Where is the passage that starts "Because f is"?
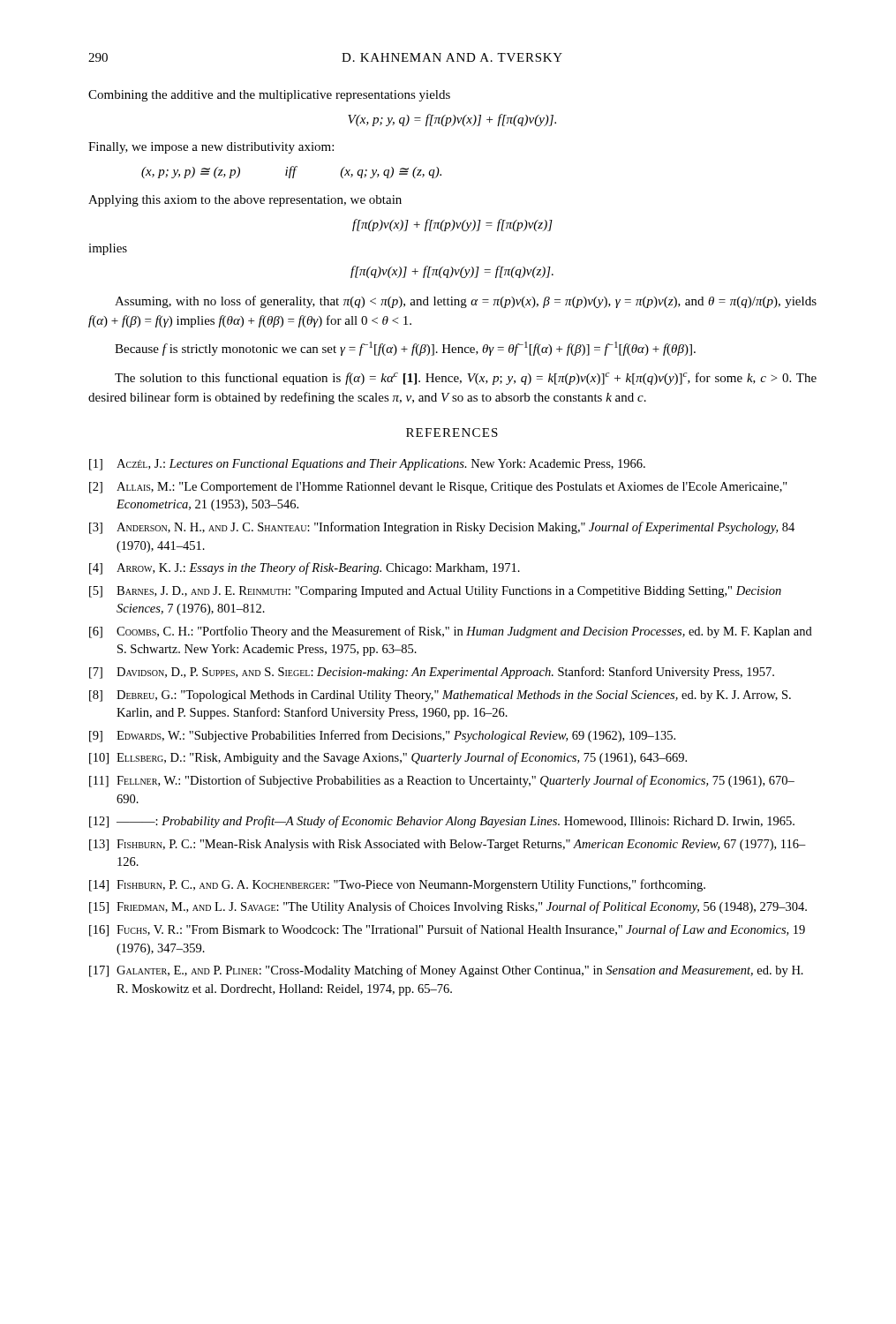The width and height of the screenshot is (896, 1324). (405, 348)
